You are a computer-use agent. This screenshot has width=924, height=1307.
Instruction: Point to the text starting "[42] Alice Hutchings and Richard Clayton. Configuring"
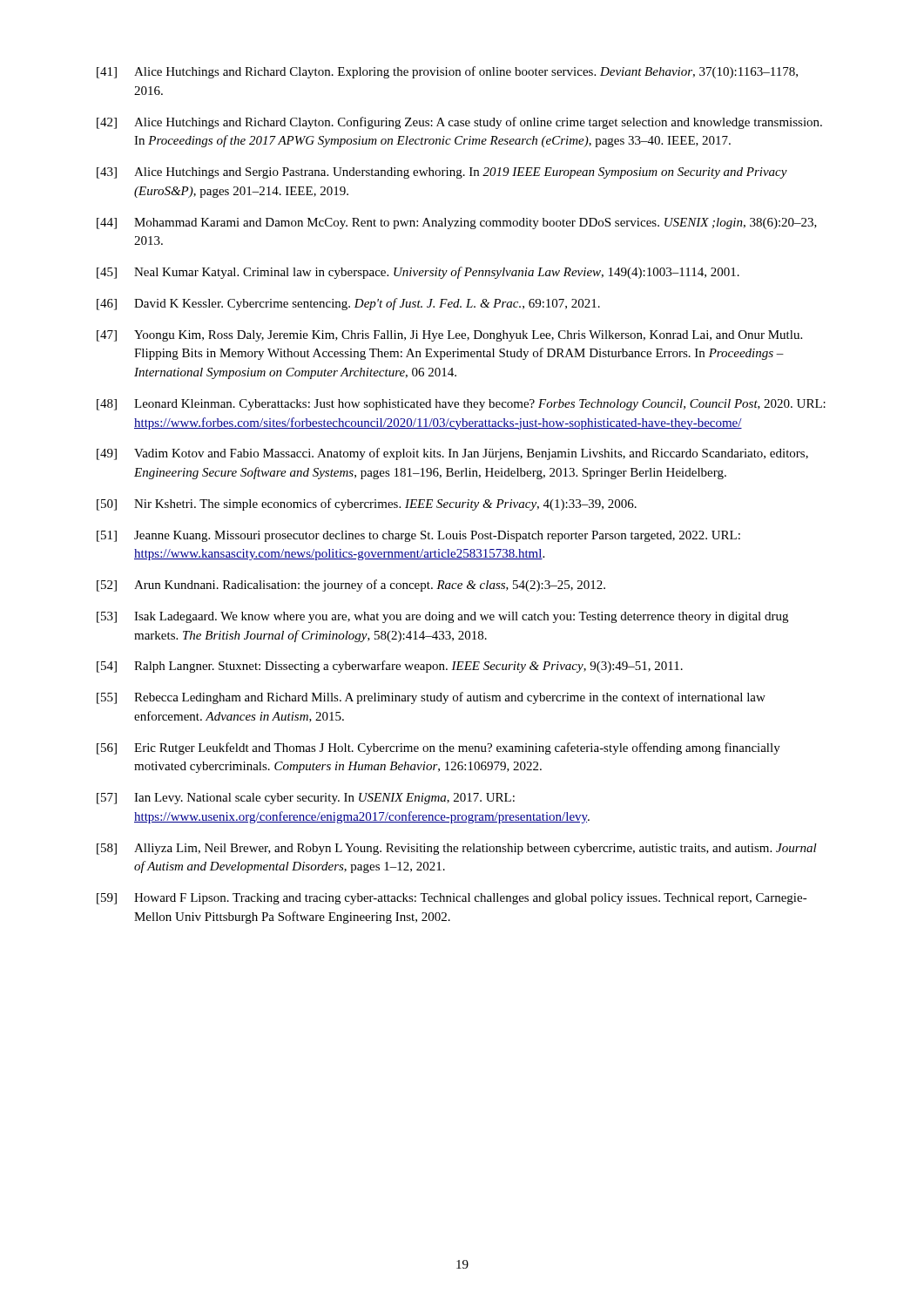coord(462,132)
